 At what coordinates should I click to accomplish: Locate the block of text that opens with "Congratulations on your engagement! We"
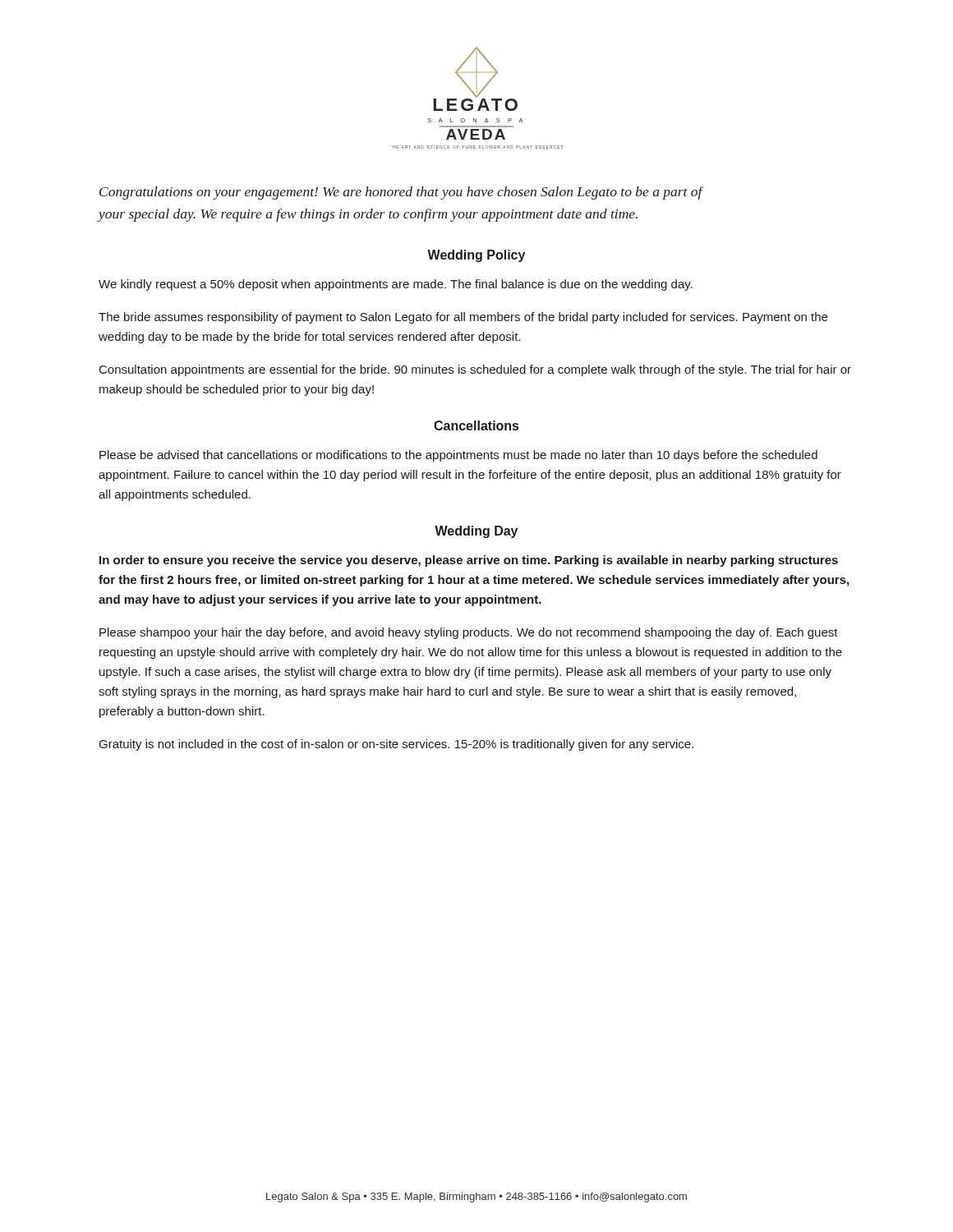[x=400, y=203]
